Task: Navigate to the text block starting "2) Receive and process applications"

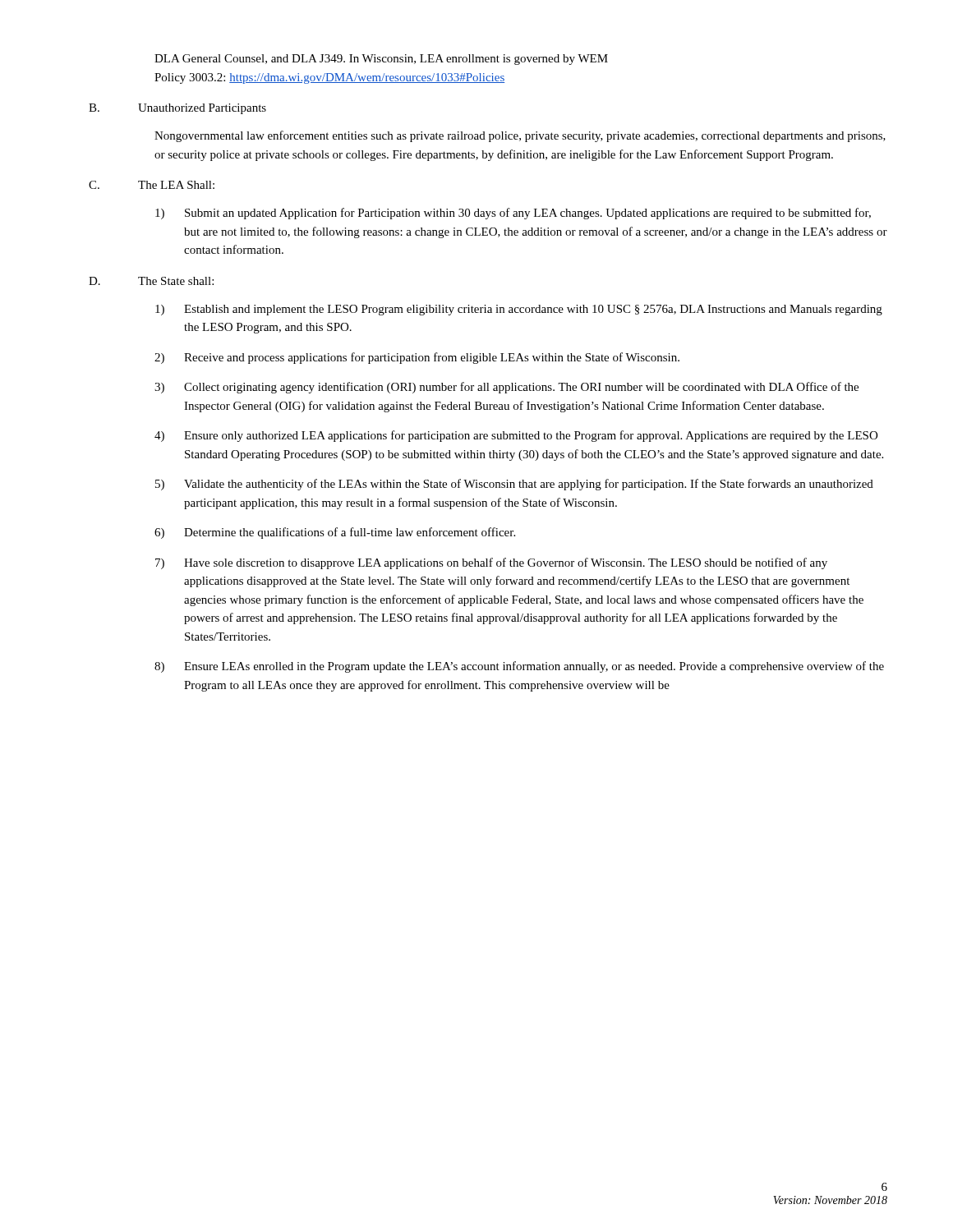Action: pos(417,357)
